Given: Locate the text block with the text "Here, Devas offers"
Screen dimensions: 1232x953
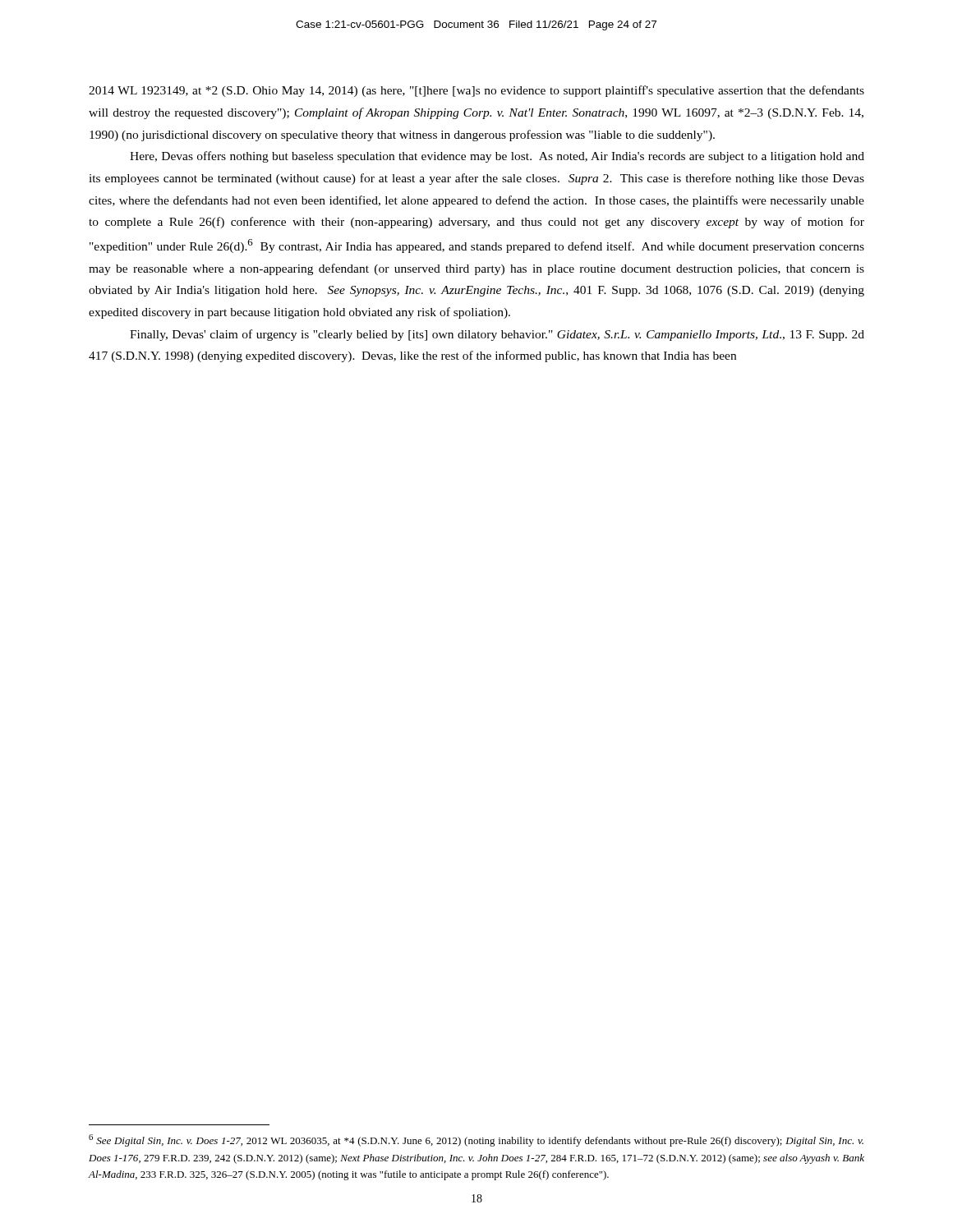Looking at the screenshot, I should click(x=476, y=234).
